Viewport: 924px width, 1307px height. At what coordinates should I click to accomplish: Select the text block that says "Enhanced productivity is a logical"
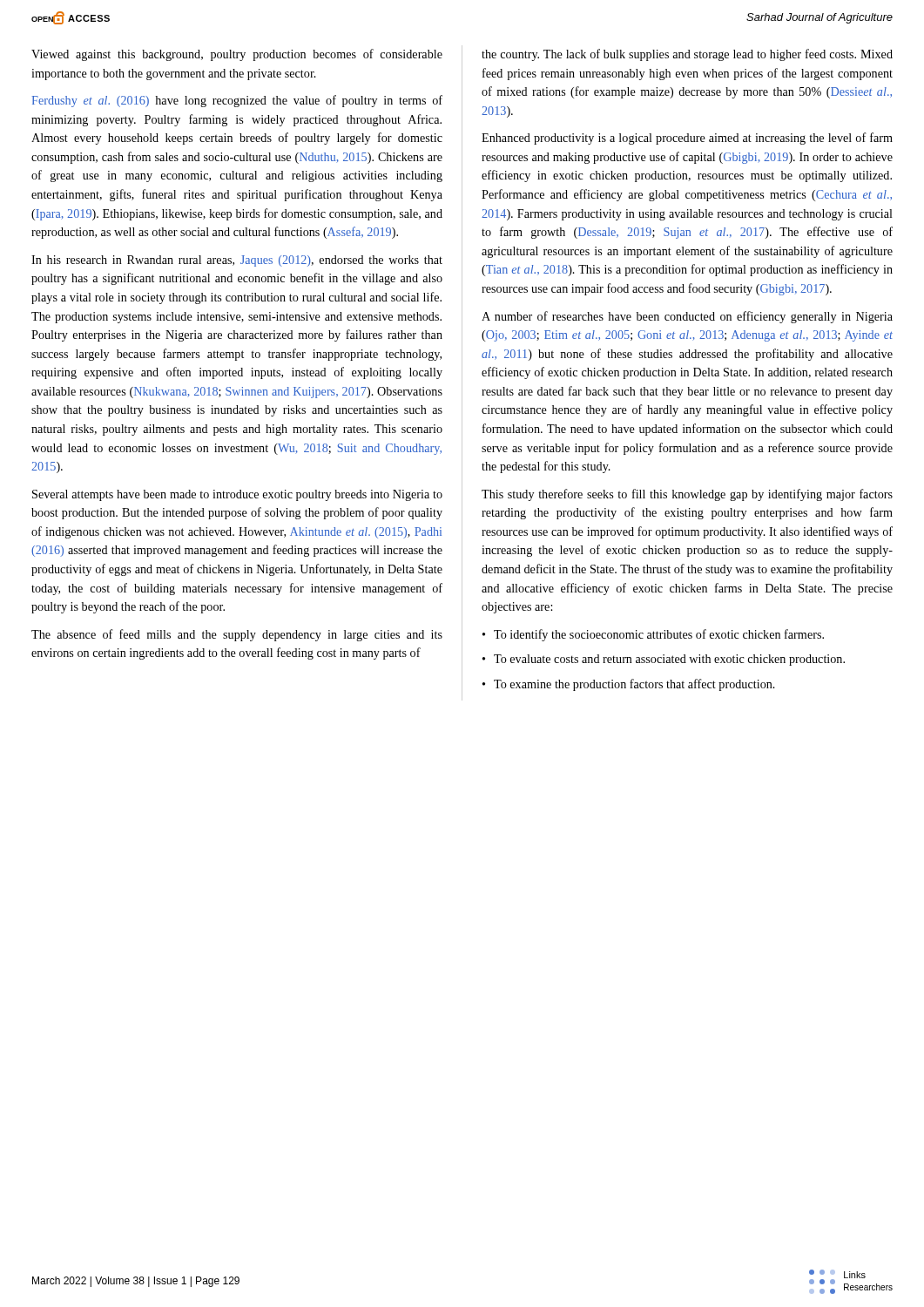coord(687,214)
